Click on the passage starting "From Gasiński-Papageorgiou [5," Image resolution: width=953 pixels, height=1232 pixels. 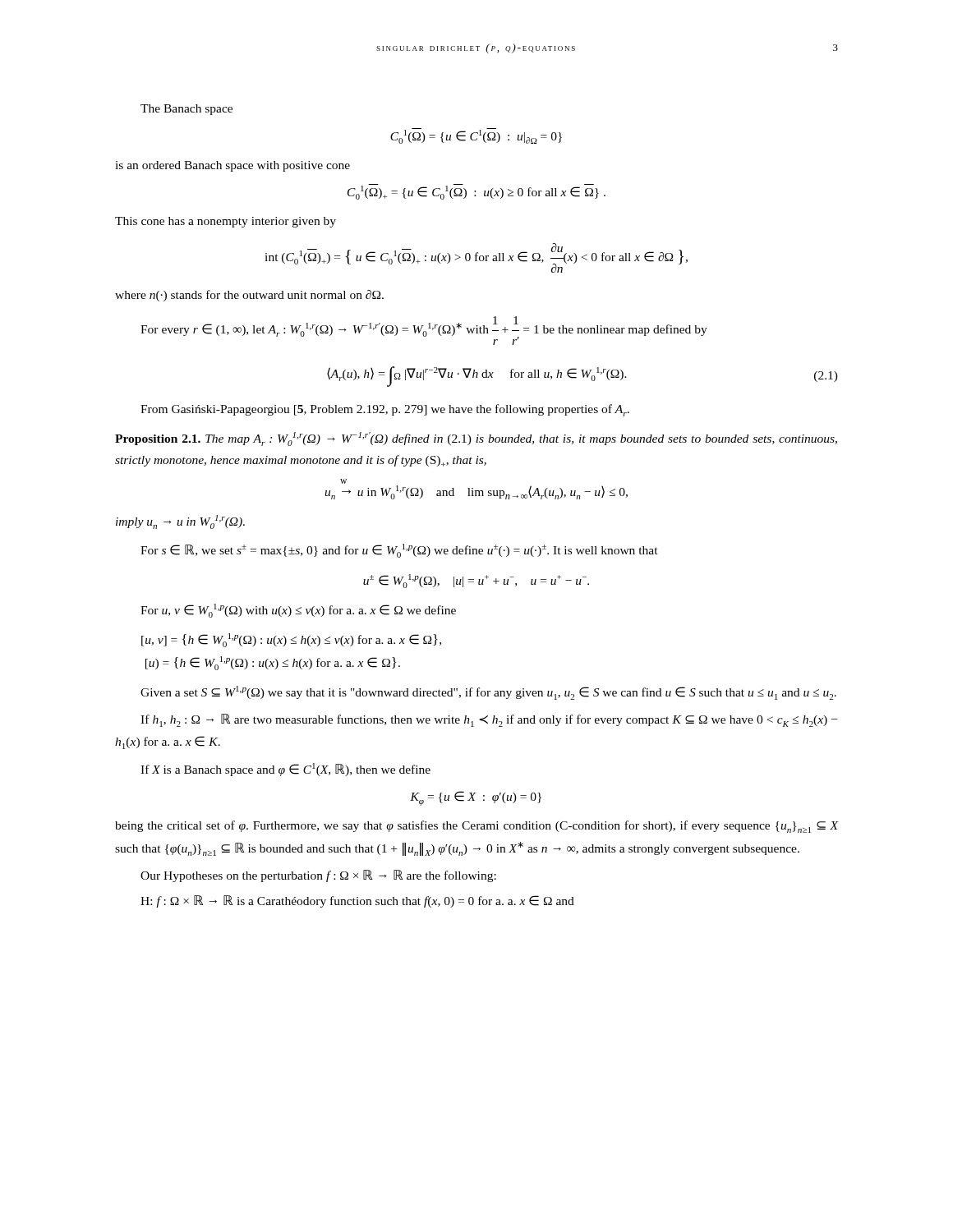click(x=385, y=410)
